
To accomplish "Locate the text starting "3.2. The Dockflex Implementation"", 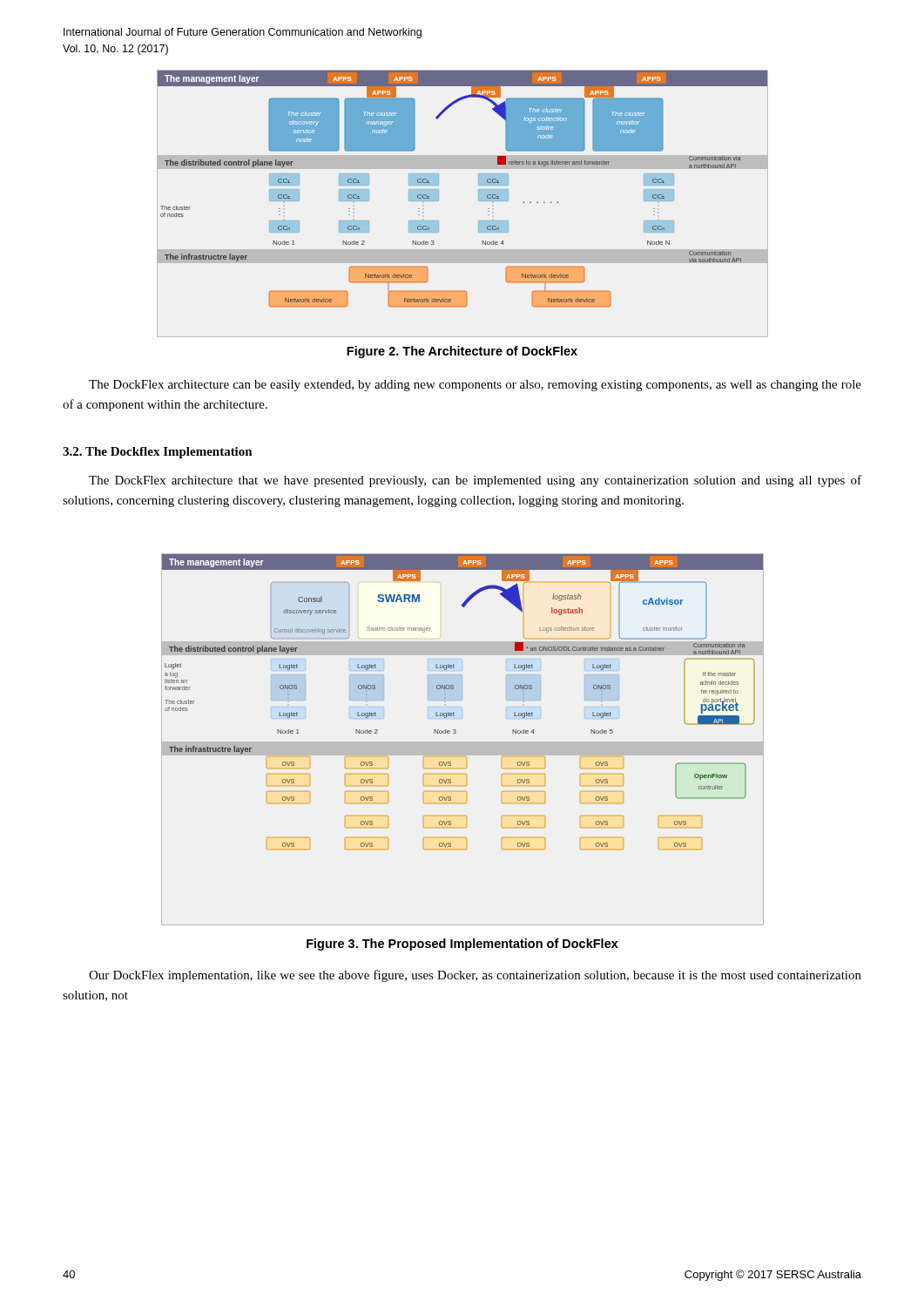I will pos(157,451).
